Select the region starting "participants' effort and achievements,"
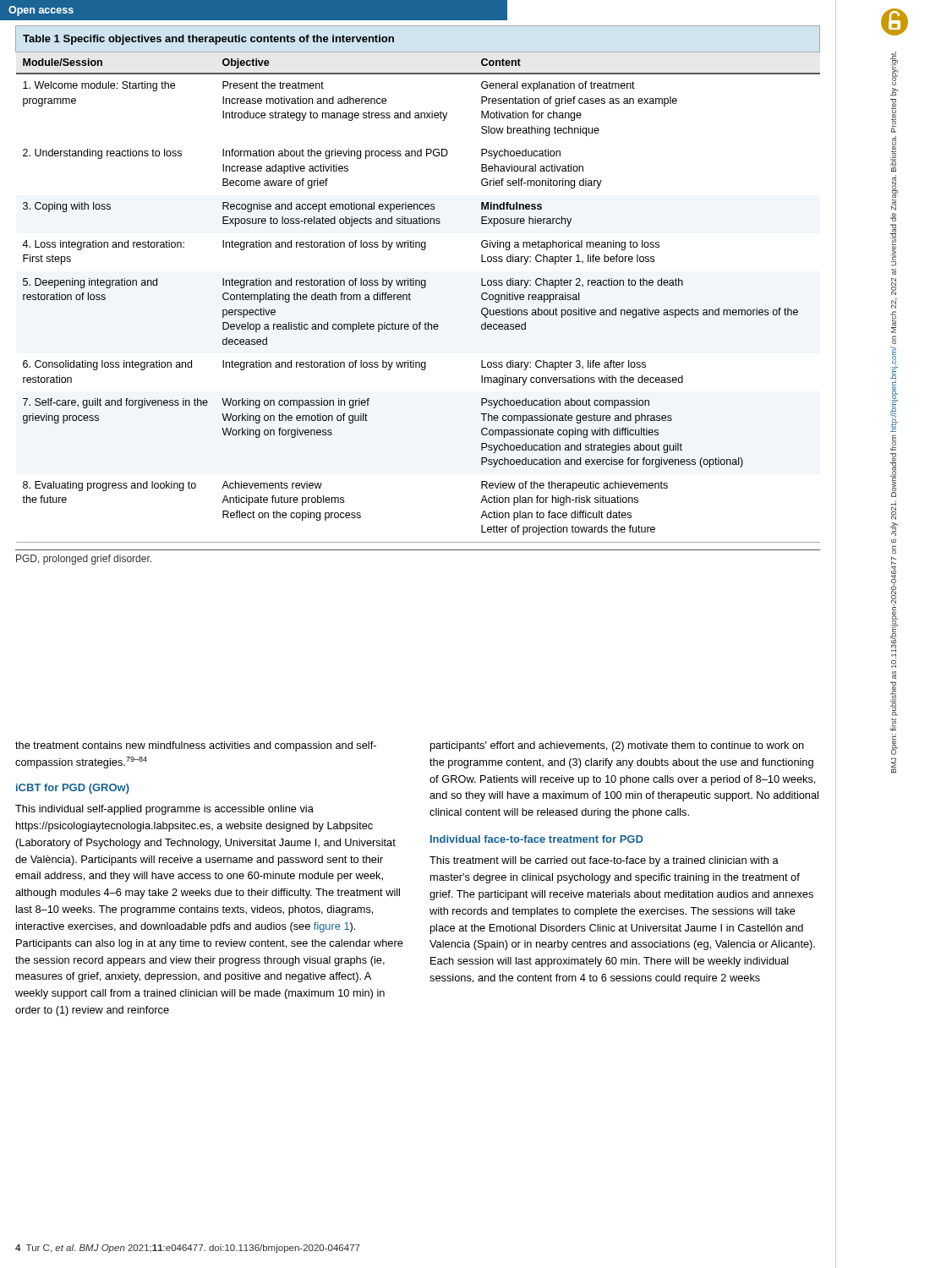This screenshot has width=952, height=1268. [x=624, y=779]
